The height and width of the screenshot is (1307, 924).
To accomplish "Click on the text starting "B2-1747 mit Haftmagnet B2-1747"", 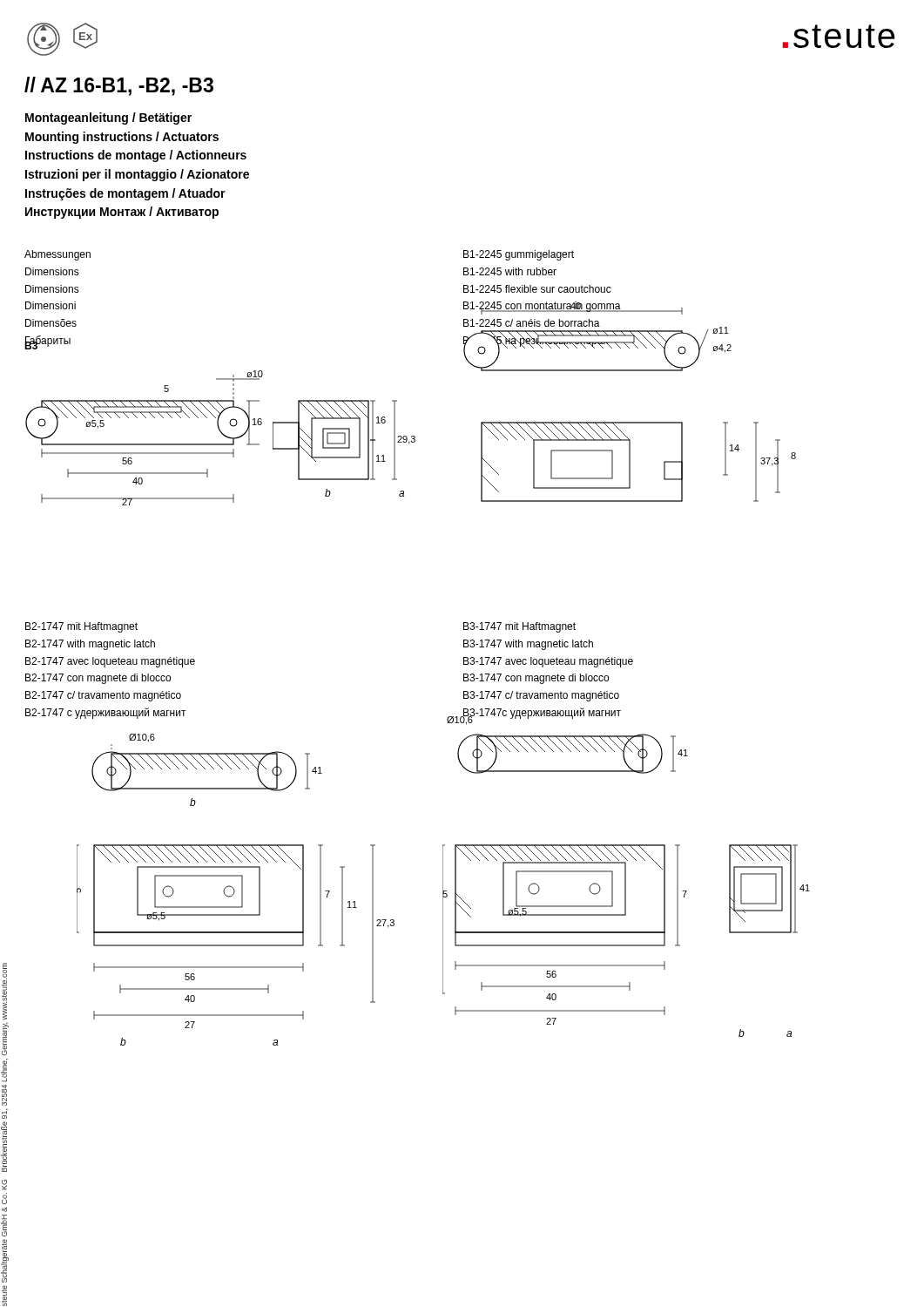I will click(110, 670).
